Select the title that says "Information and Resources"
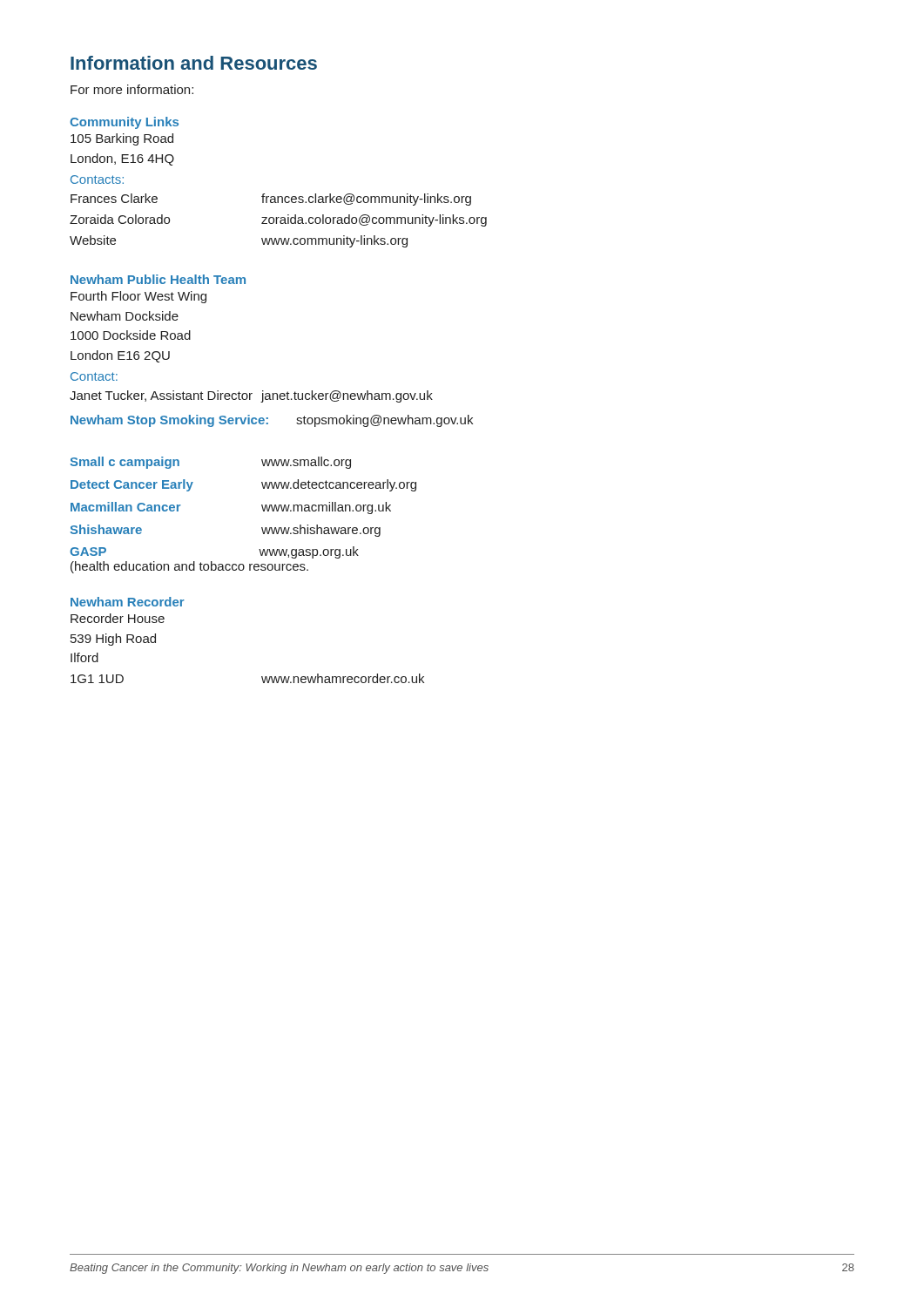 [x=194, y=63]
